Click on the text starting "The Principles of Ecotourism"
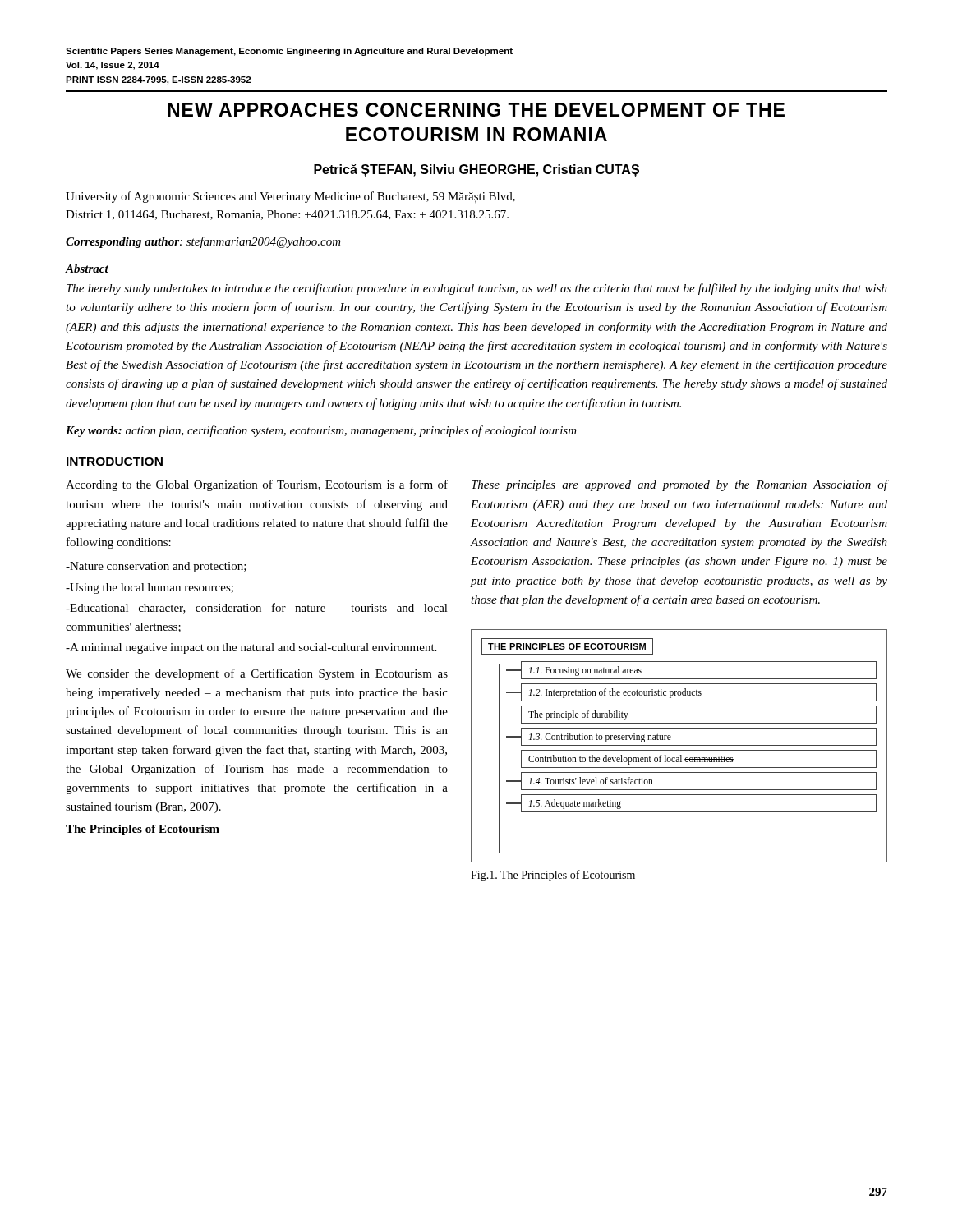This screenshot has height=1232, width=953. (143, 828)
